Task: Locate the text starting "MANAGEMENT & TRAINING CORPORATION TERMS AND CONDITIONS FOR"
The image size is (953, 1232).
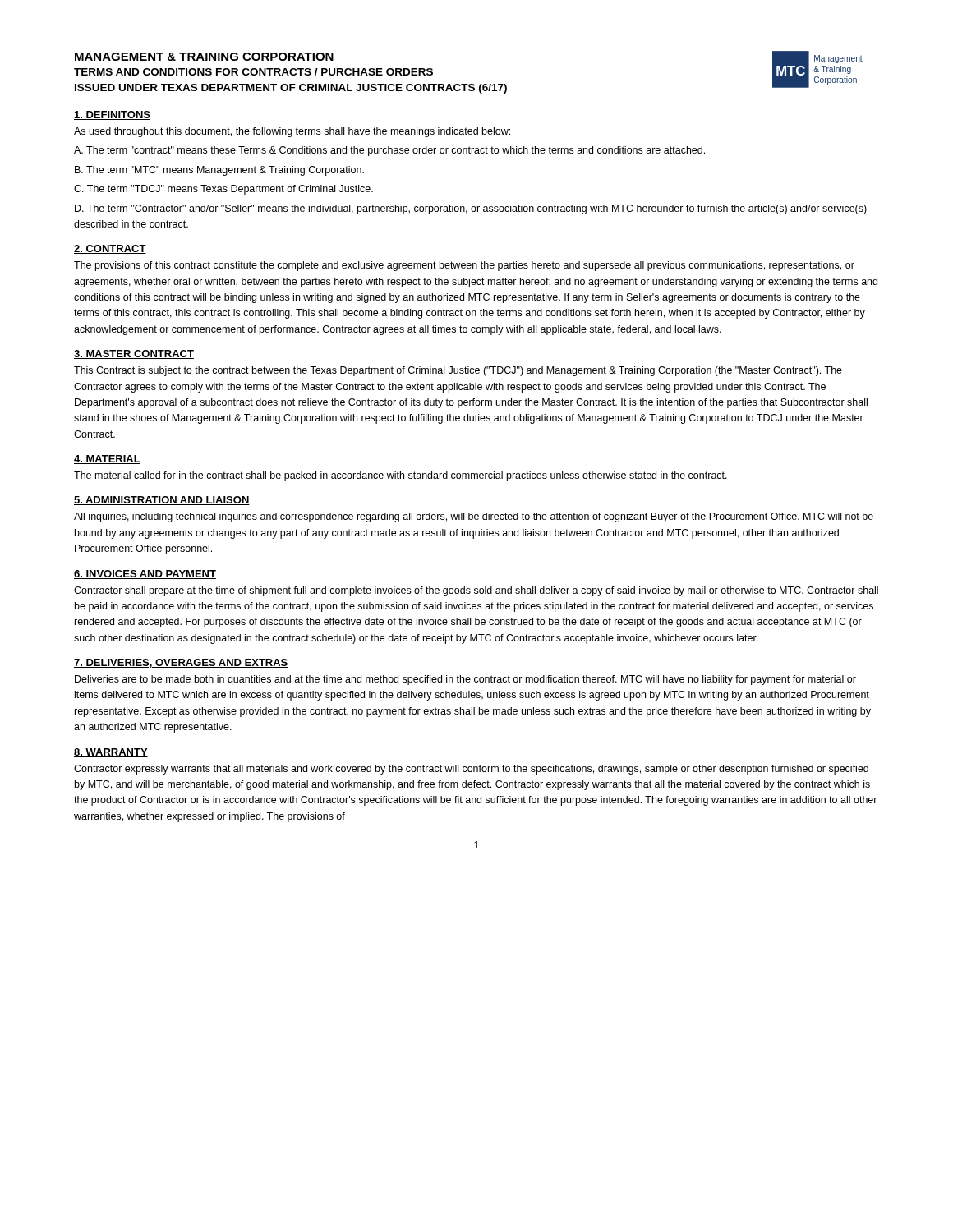Action: (x=291, y=73)
